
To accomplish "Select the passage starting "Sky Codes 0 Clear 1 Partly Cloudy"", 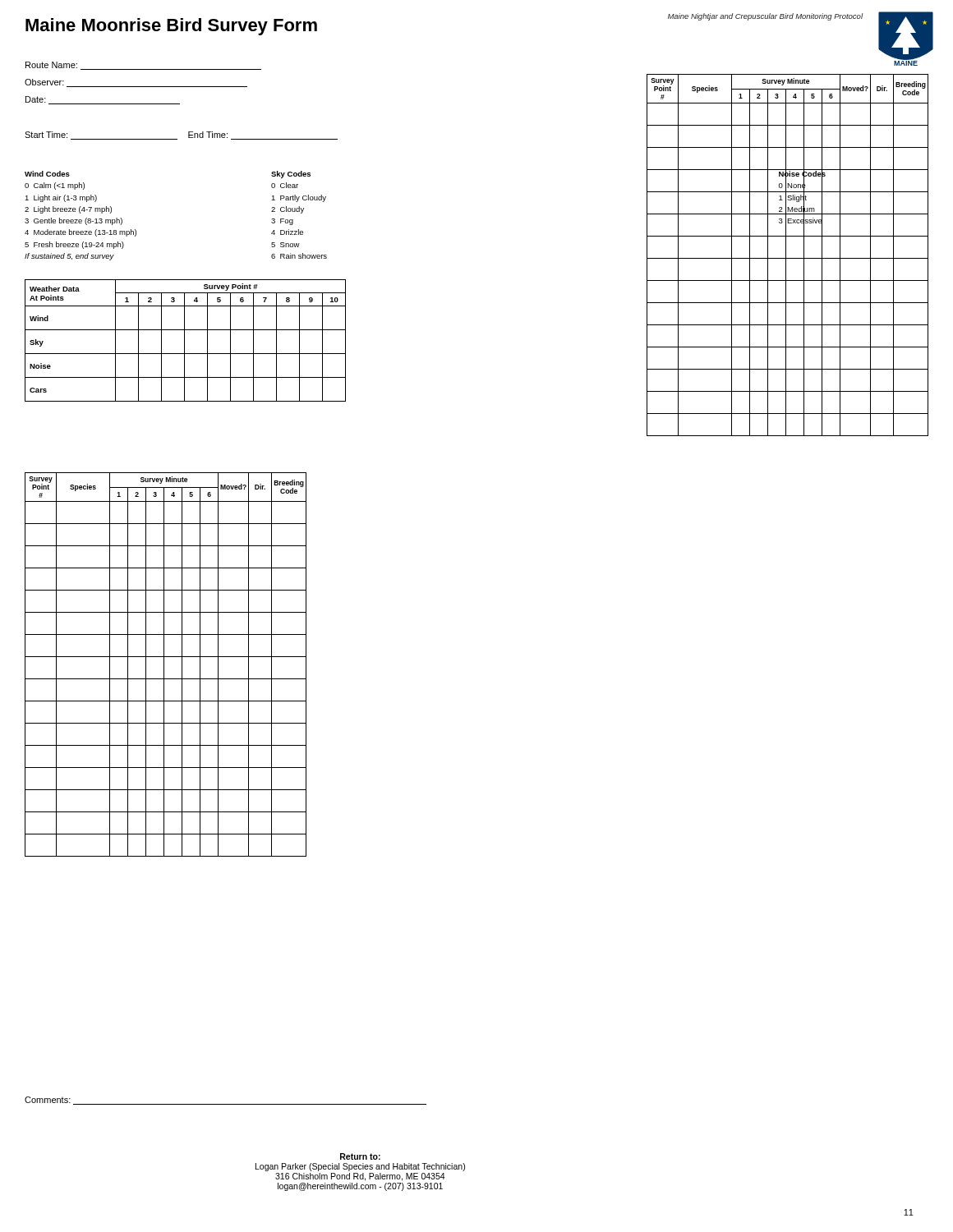I will (299, 215).
